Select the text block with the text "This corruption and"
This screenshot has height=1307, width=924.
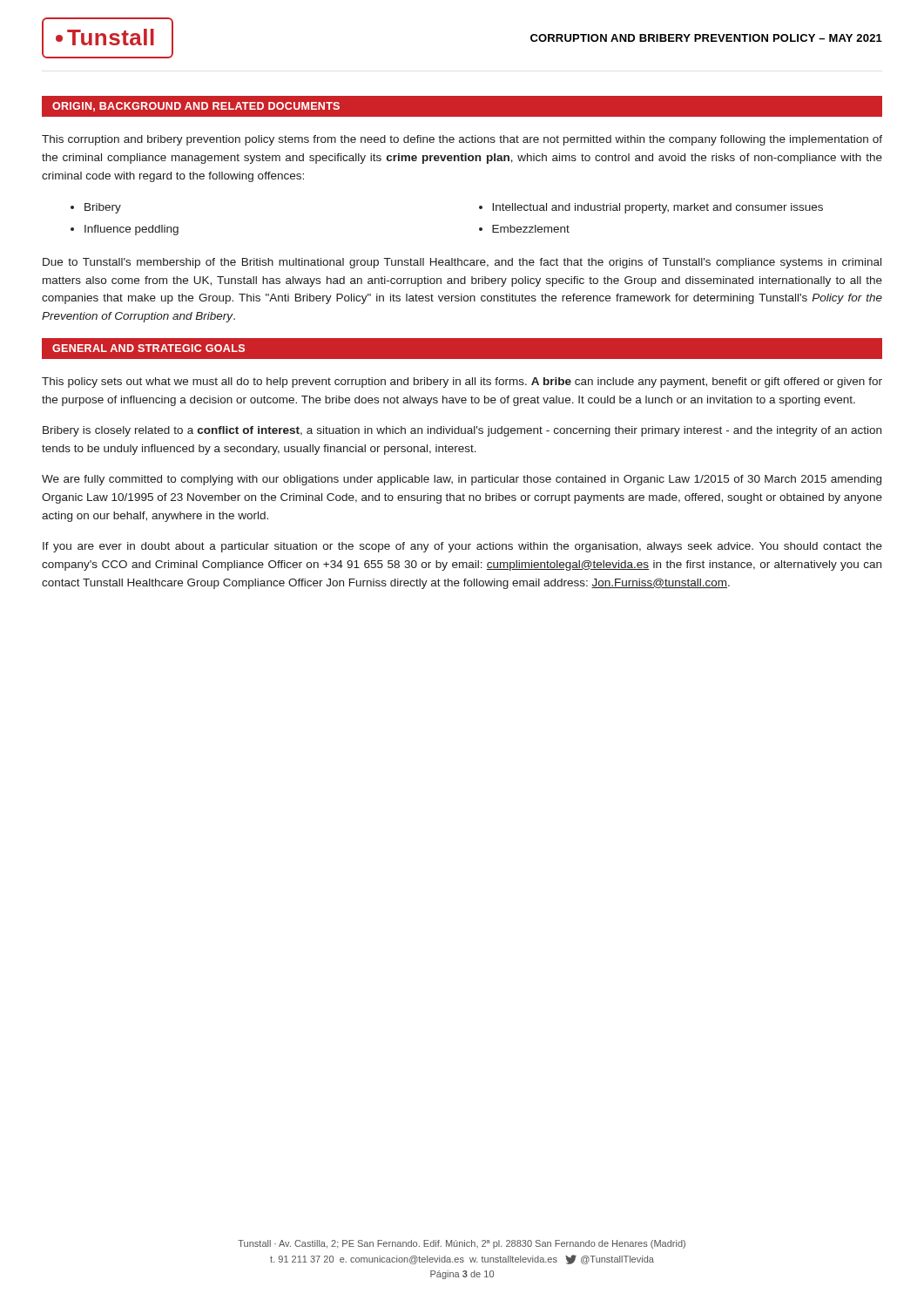point(462,157)
